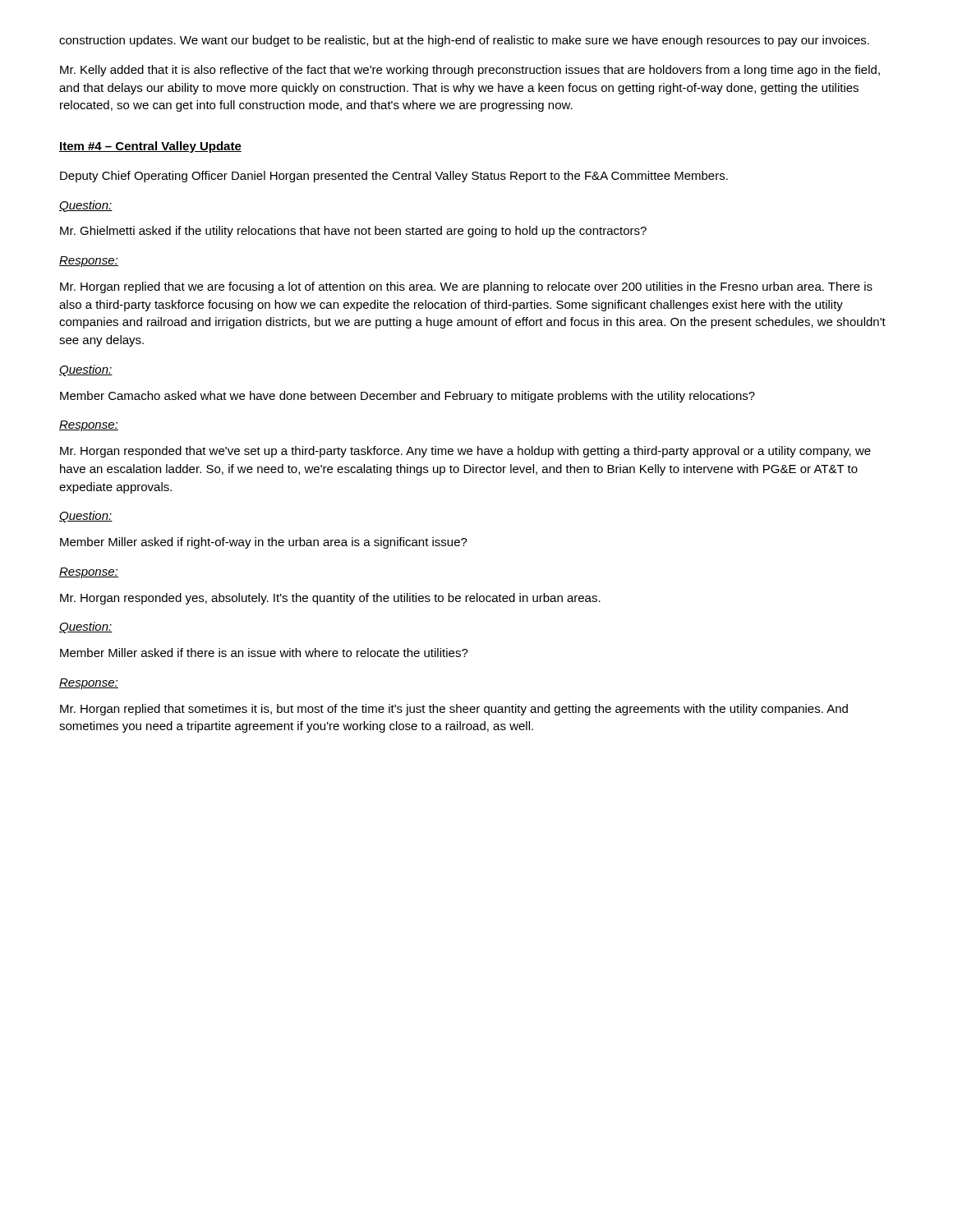Click on the block starting "Mr. Horgan replied that we are focusing a"
Viewport: 953px width, 1232px height.
pyautogui.click(x=472, y=313)
